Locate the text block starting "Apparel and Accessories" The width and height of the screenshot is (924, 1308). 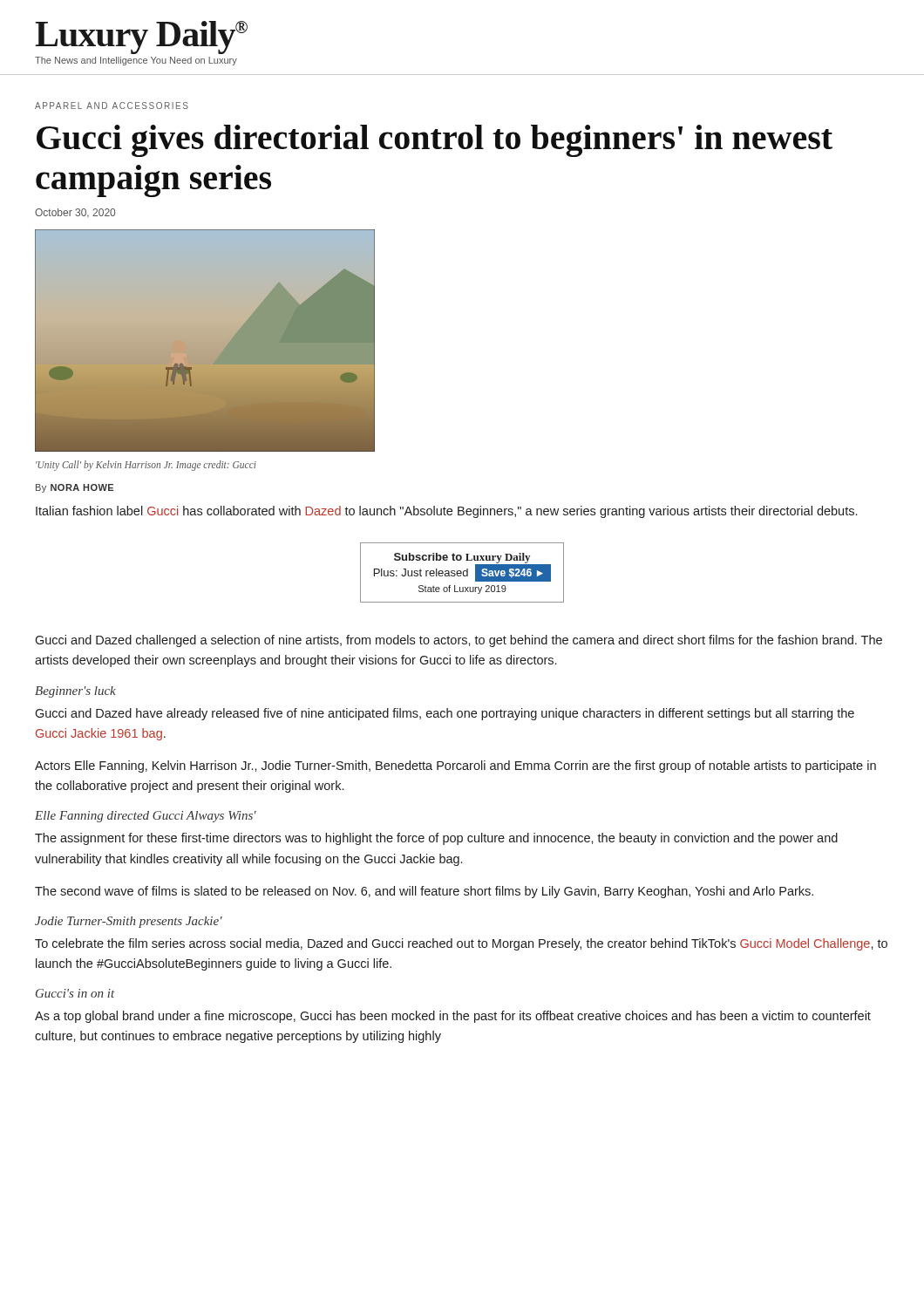coord(112,106)
